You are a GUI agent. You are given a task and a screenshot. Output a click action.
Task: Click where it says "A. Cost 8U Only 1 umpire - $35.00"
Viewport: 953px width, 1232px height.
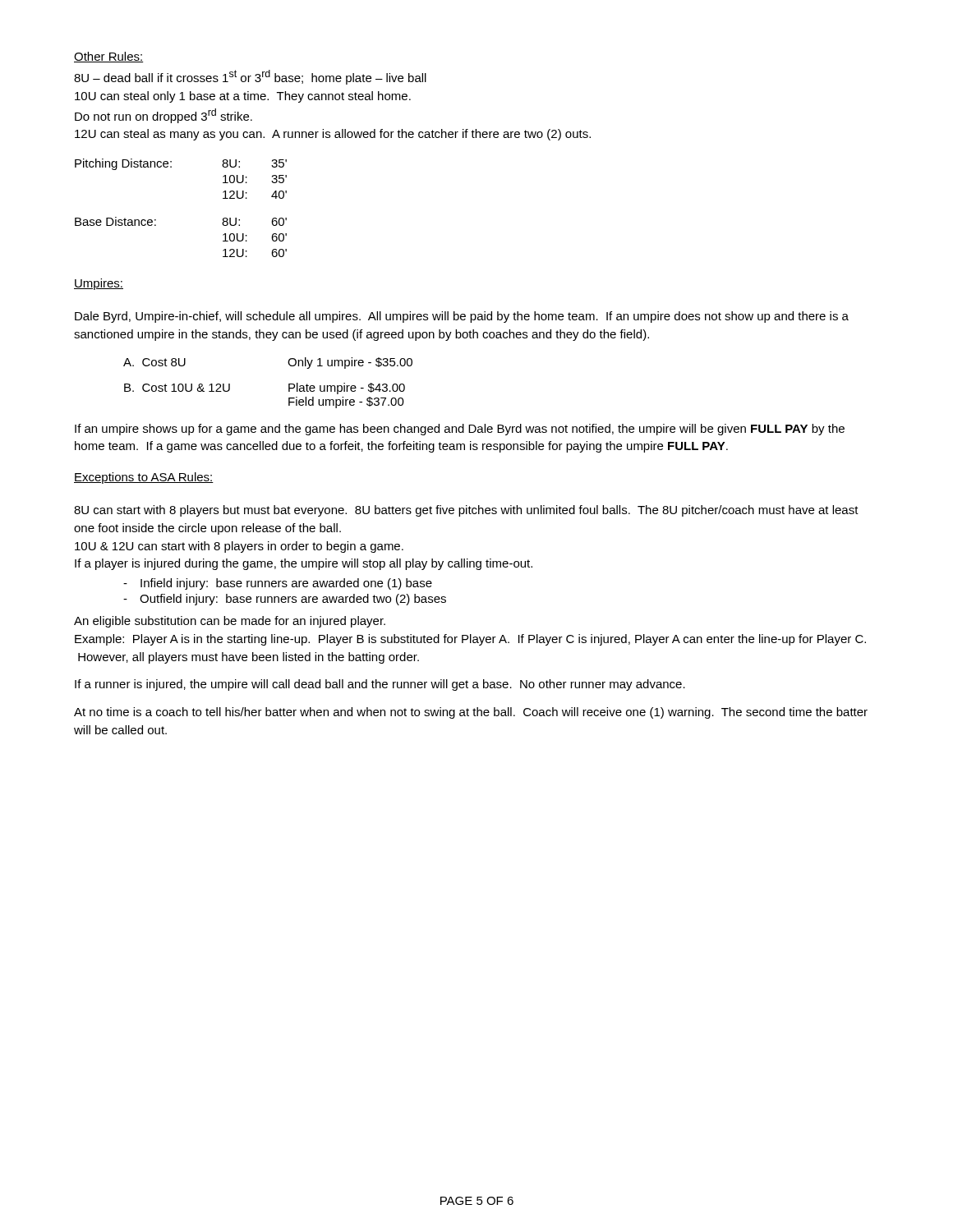pos(152,363)
